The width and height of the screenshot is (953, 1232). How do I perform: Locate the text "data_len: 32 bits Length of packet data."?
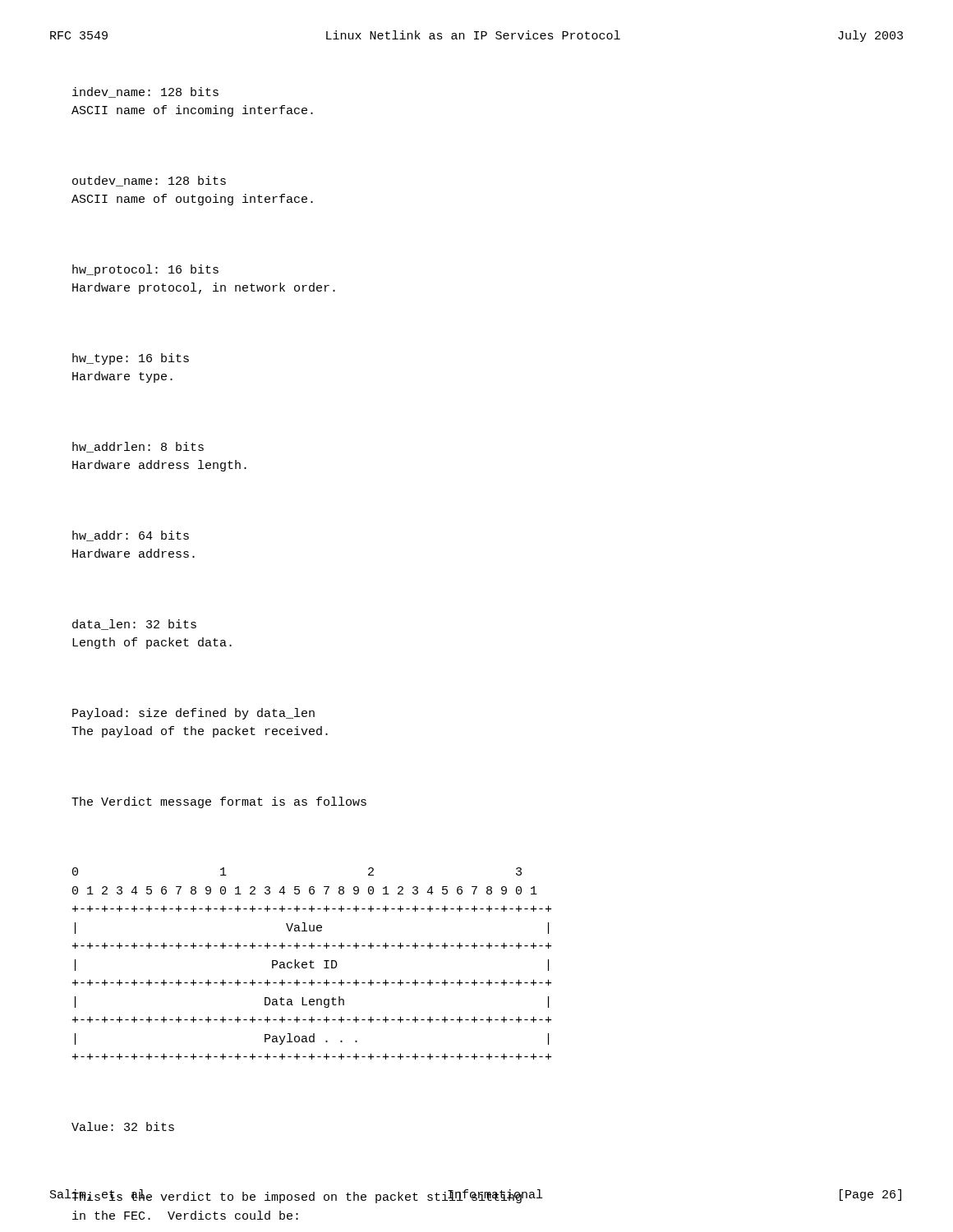point(142,644)
